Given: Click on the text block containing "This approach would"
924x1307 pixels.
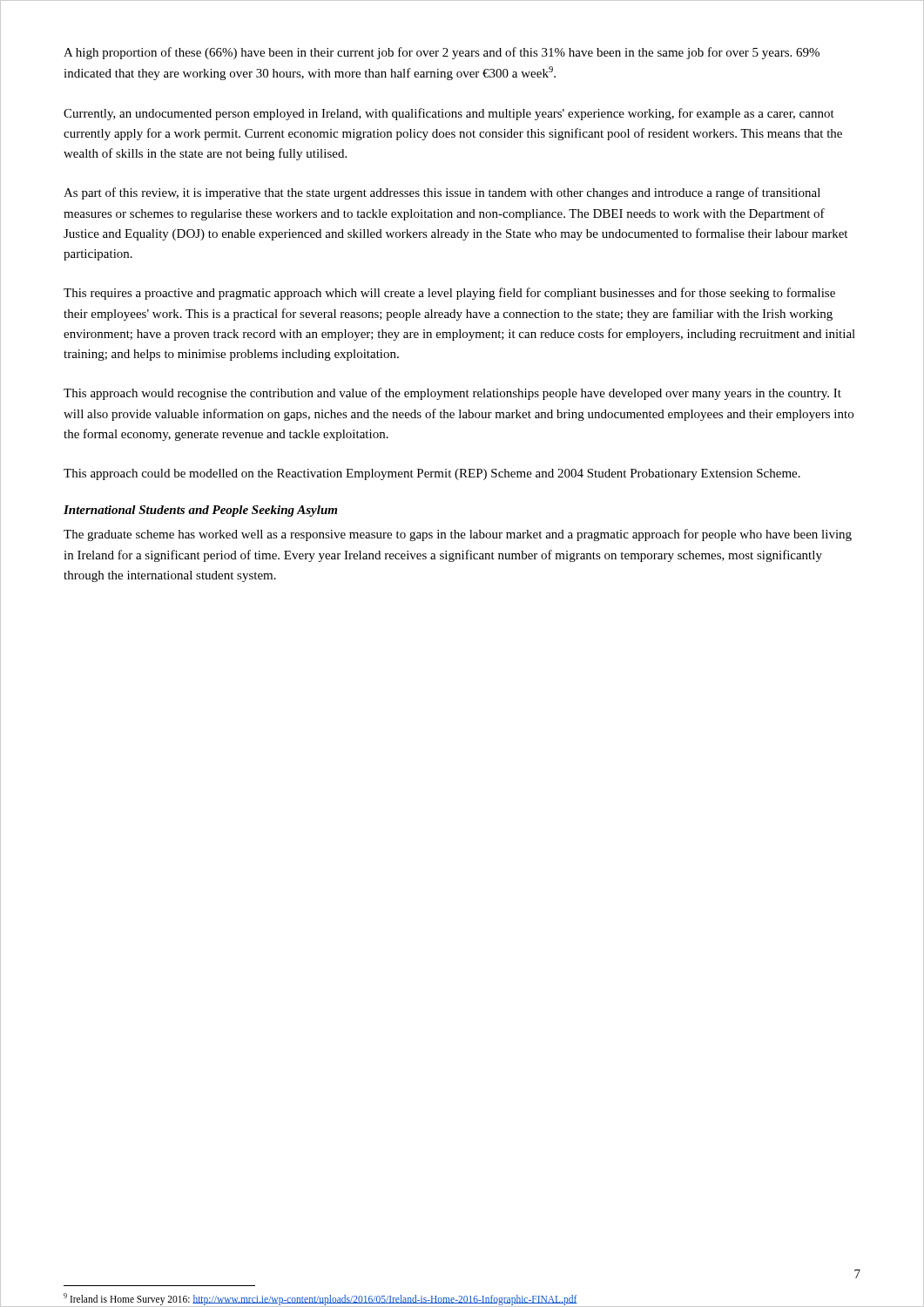Looking at the screenshot, I should coord(459,413).
